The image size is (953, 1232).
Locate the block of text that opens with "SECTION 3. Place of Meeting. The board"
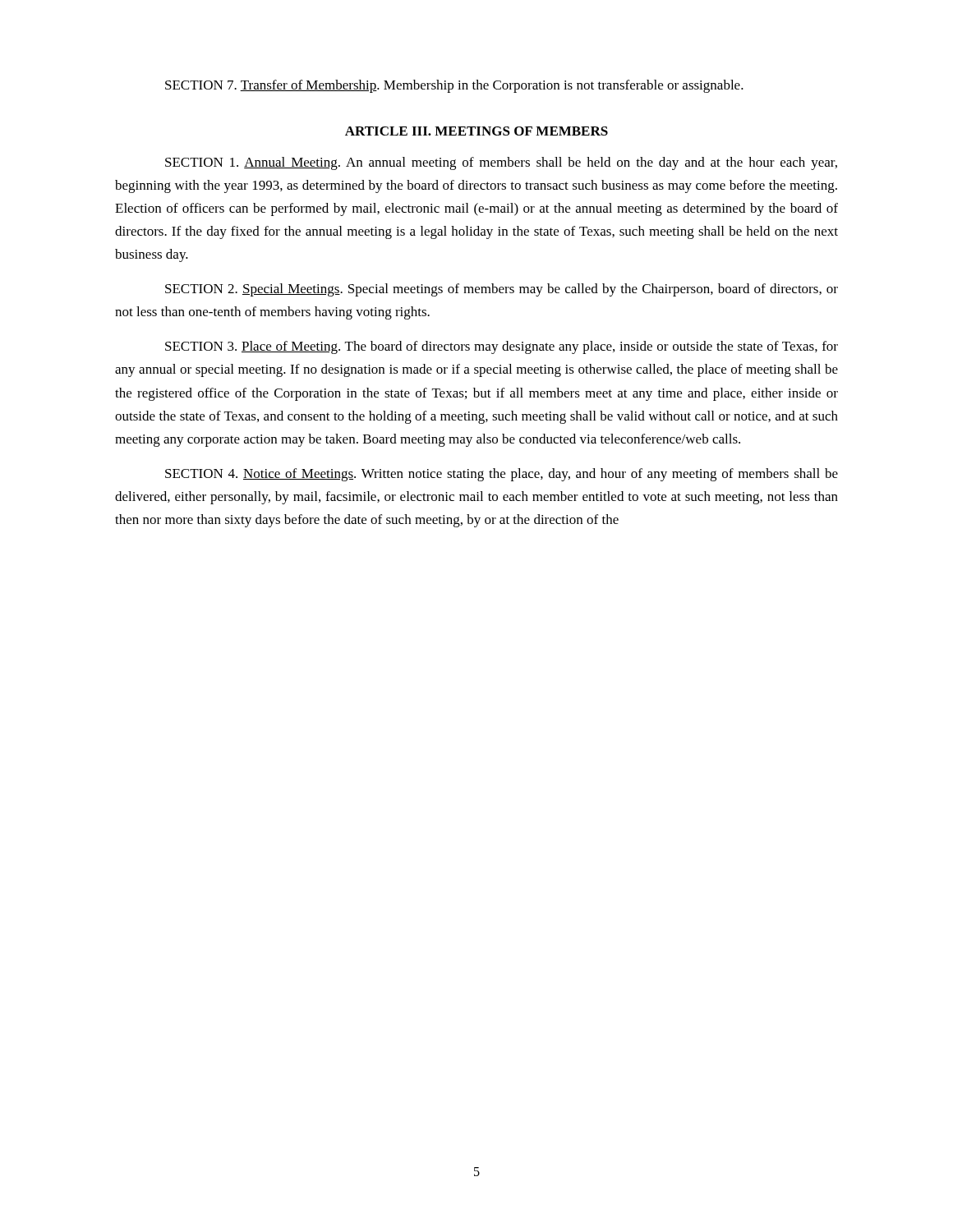[x=476, y=393]
